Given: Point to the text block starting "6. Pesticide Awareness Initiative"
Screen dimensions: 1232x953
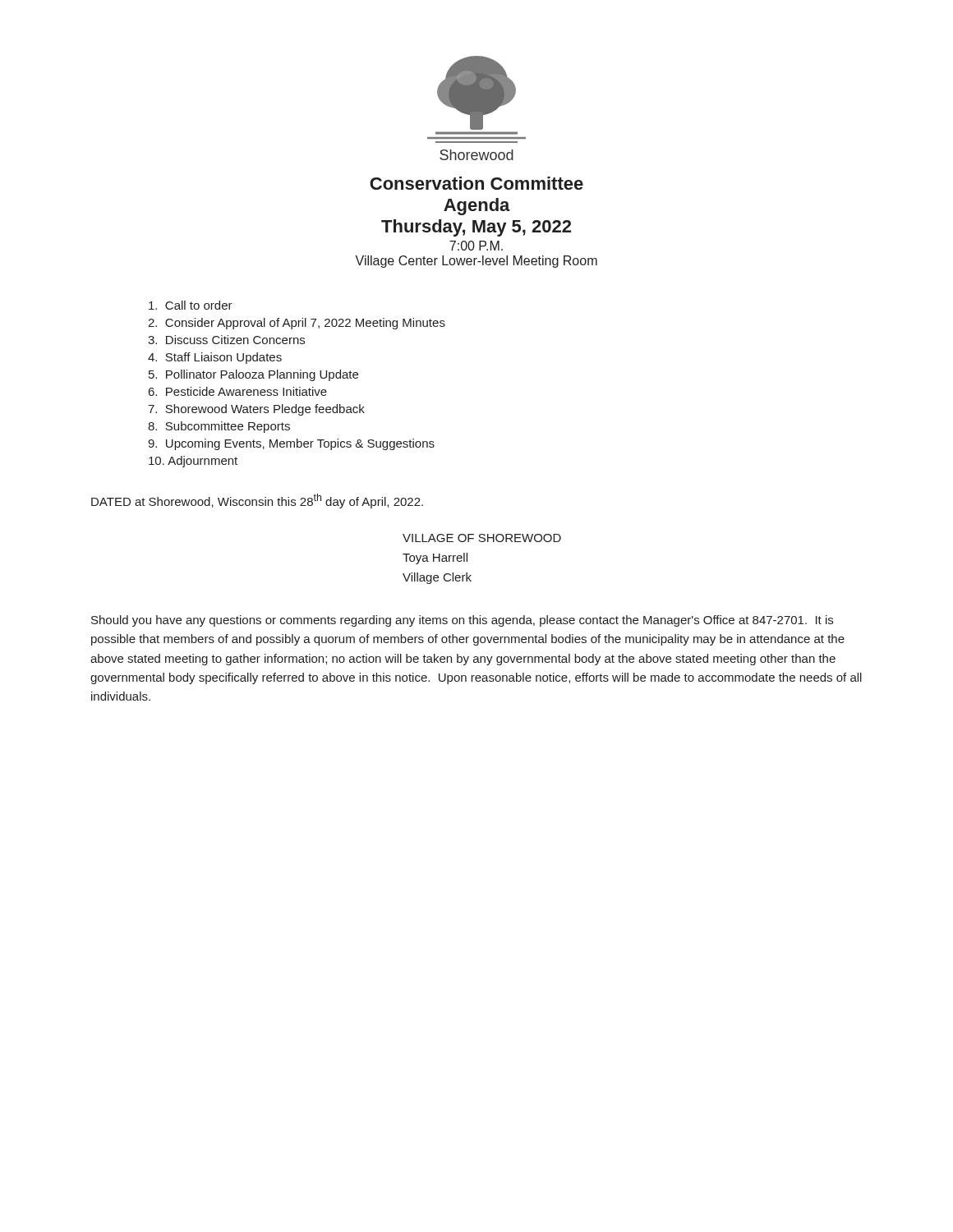Looking at the screenshot, I should pos(238,391).
